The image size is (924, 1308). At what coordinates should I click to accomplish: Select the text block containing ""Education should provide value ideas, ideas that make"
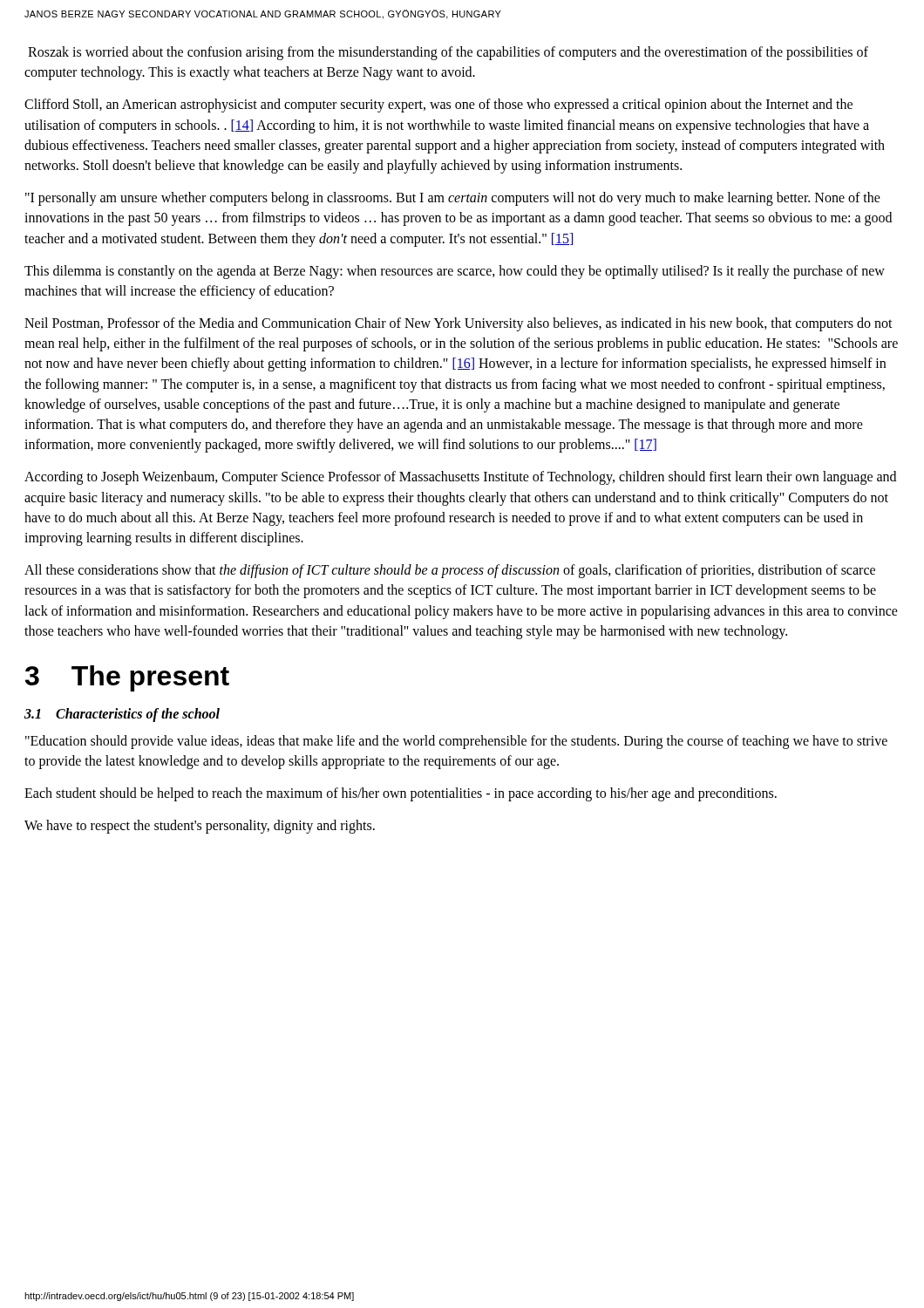[x=456, y=751]
